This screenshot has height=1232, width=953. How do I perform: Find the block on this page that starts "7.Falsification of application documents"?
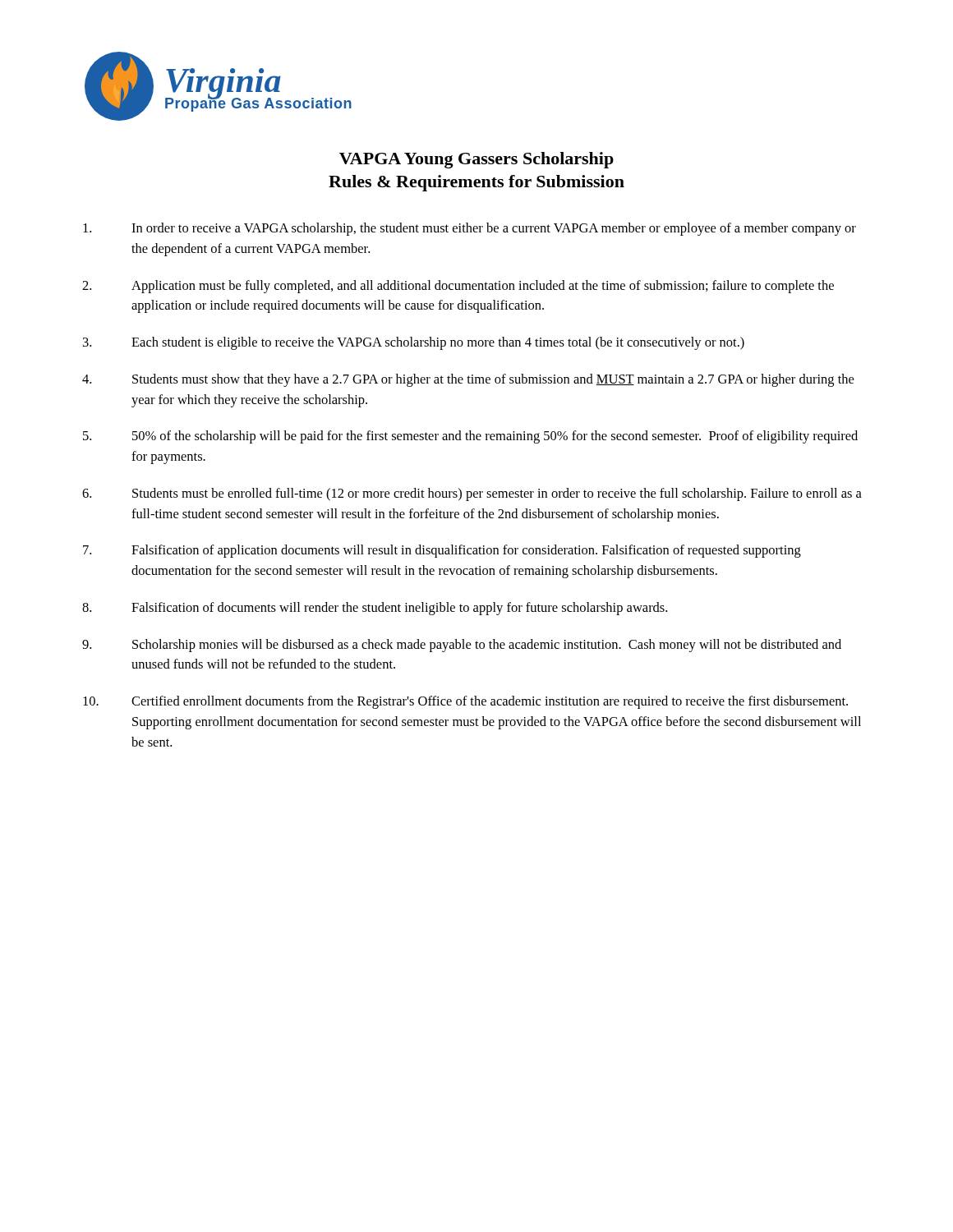click(x=474, y=561)
